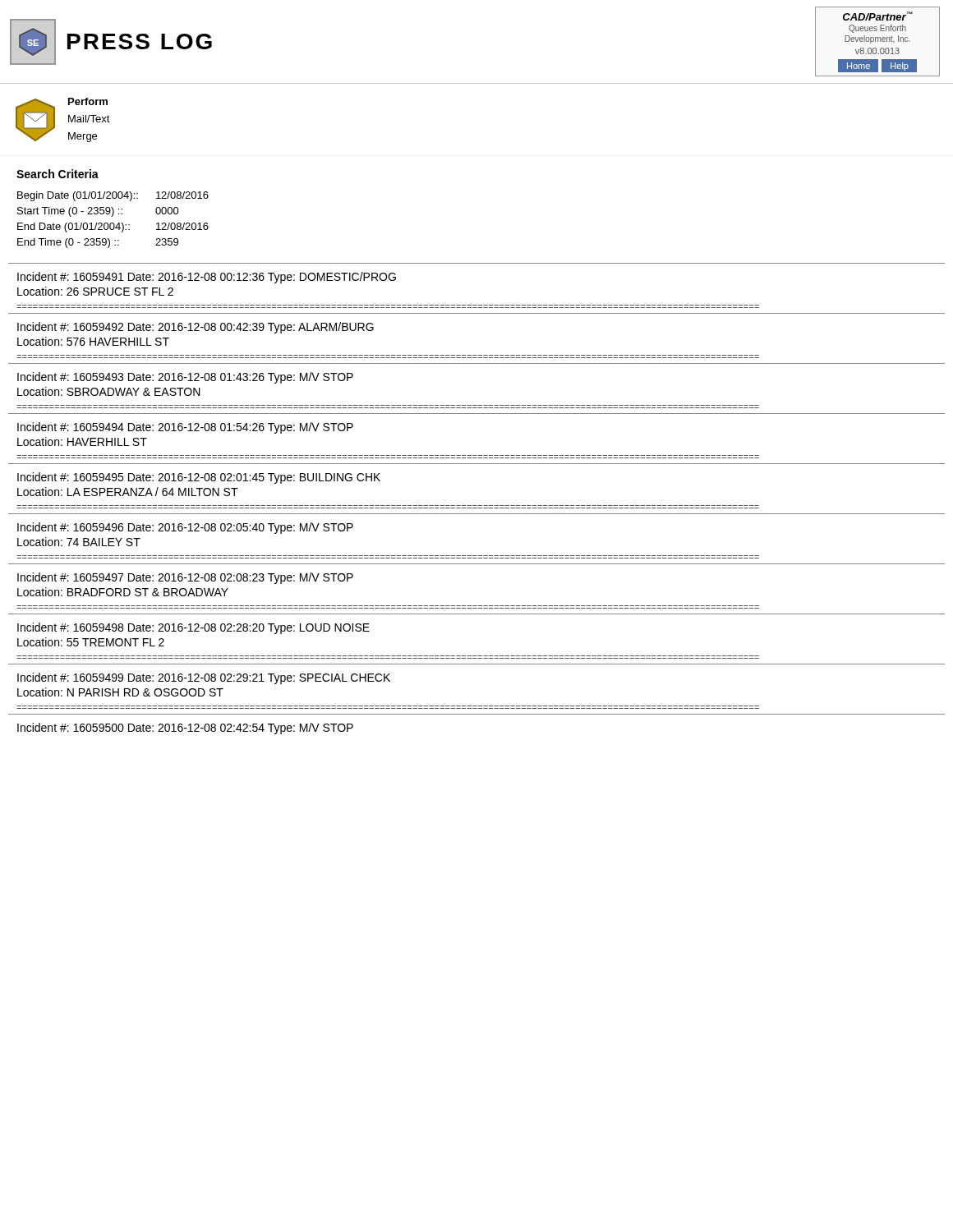
Task: Locate the list item containing "Incident #: 16059498 Date: 2016-12-08"
Action: (193, 628)
